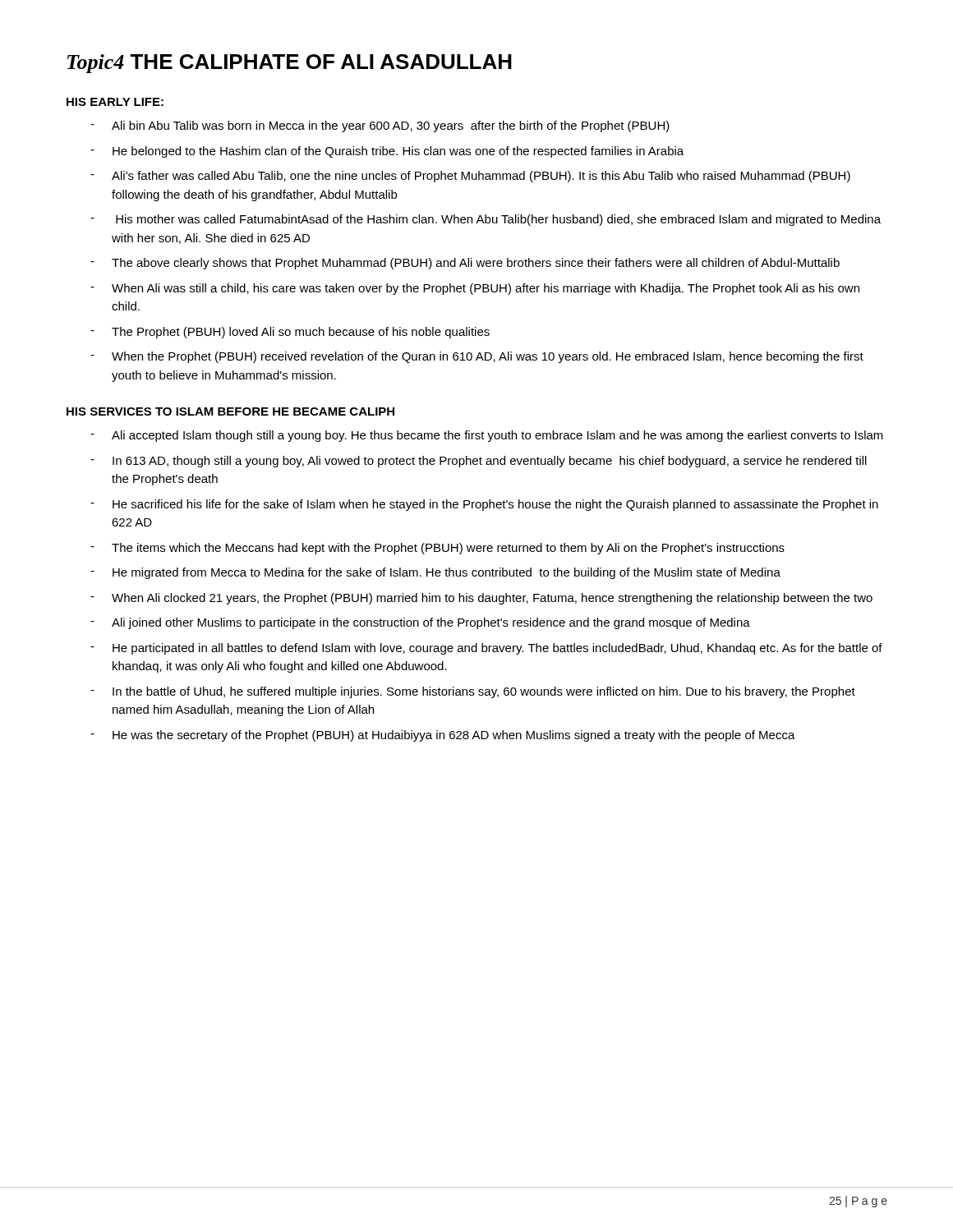Navigate to the text starting "- In the"

[x=489, y=701]
